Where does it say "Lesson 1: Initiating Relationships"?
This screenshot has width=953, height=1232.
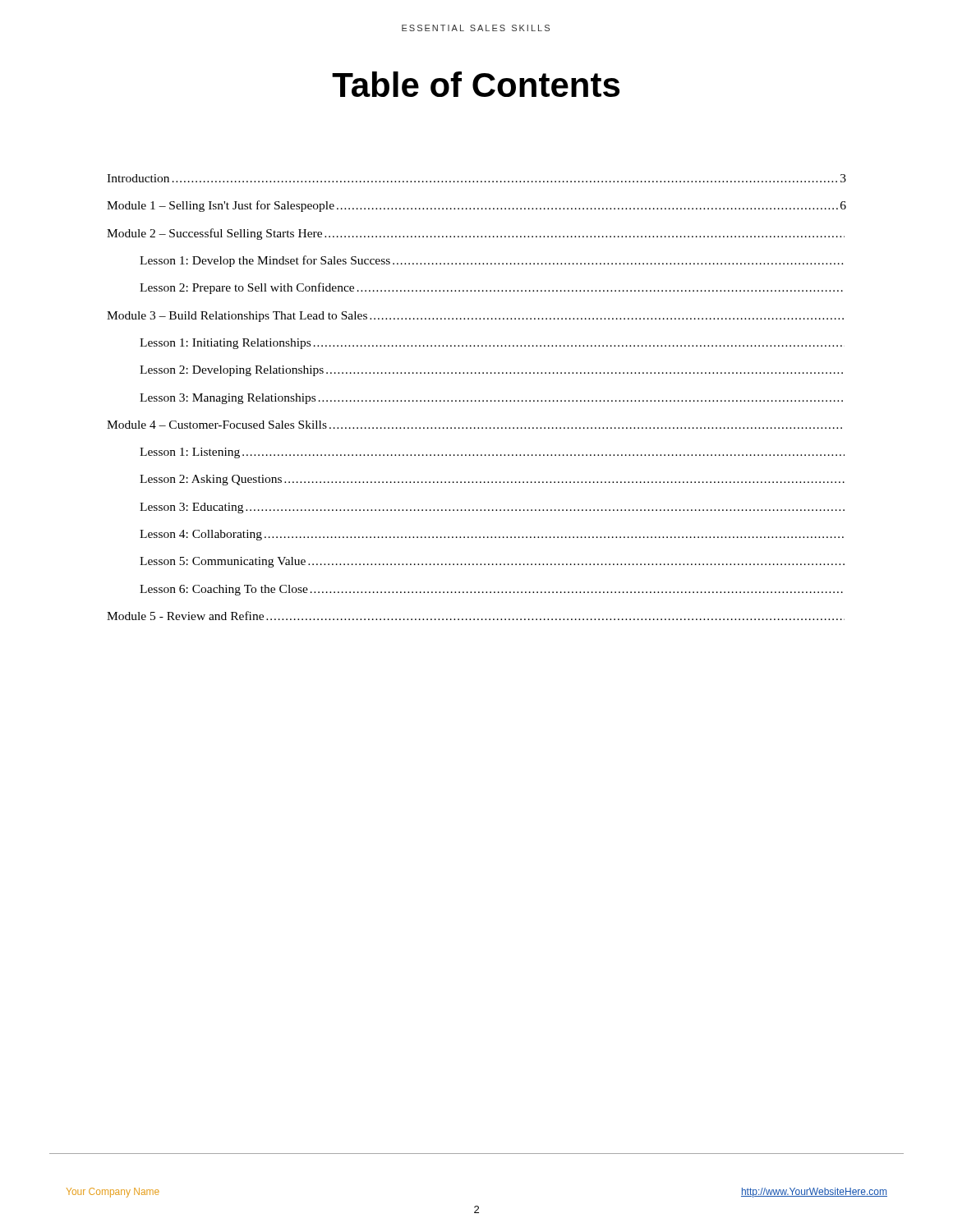click(x=492, y=342)
